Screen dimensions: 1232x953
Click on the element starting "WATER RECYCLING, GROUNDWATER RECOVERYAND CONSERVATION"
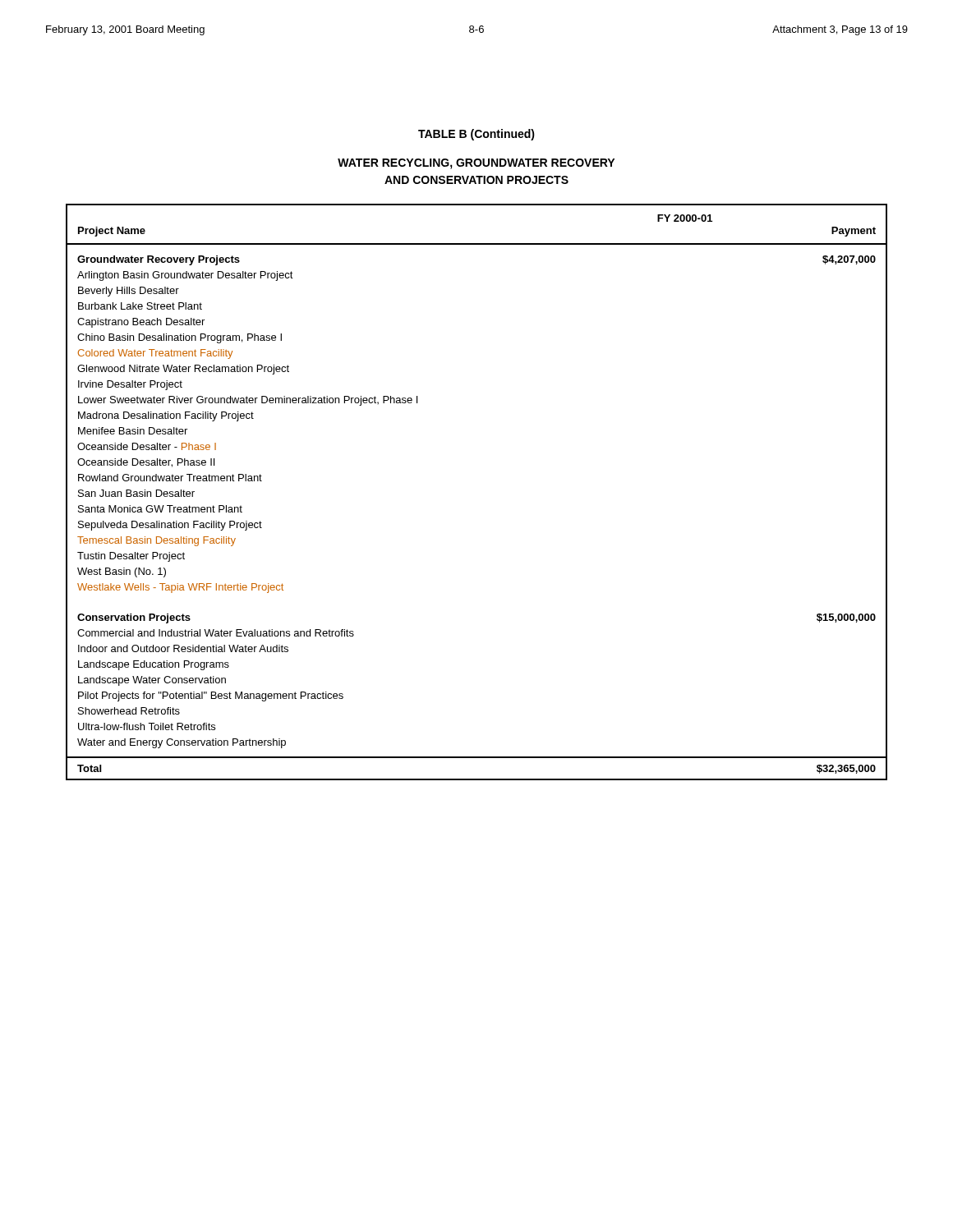[476, 171]
